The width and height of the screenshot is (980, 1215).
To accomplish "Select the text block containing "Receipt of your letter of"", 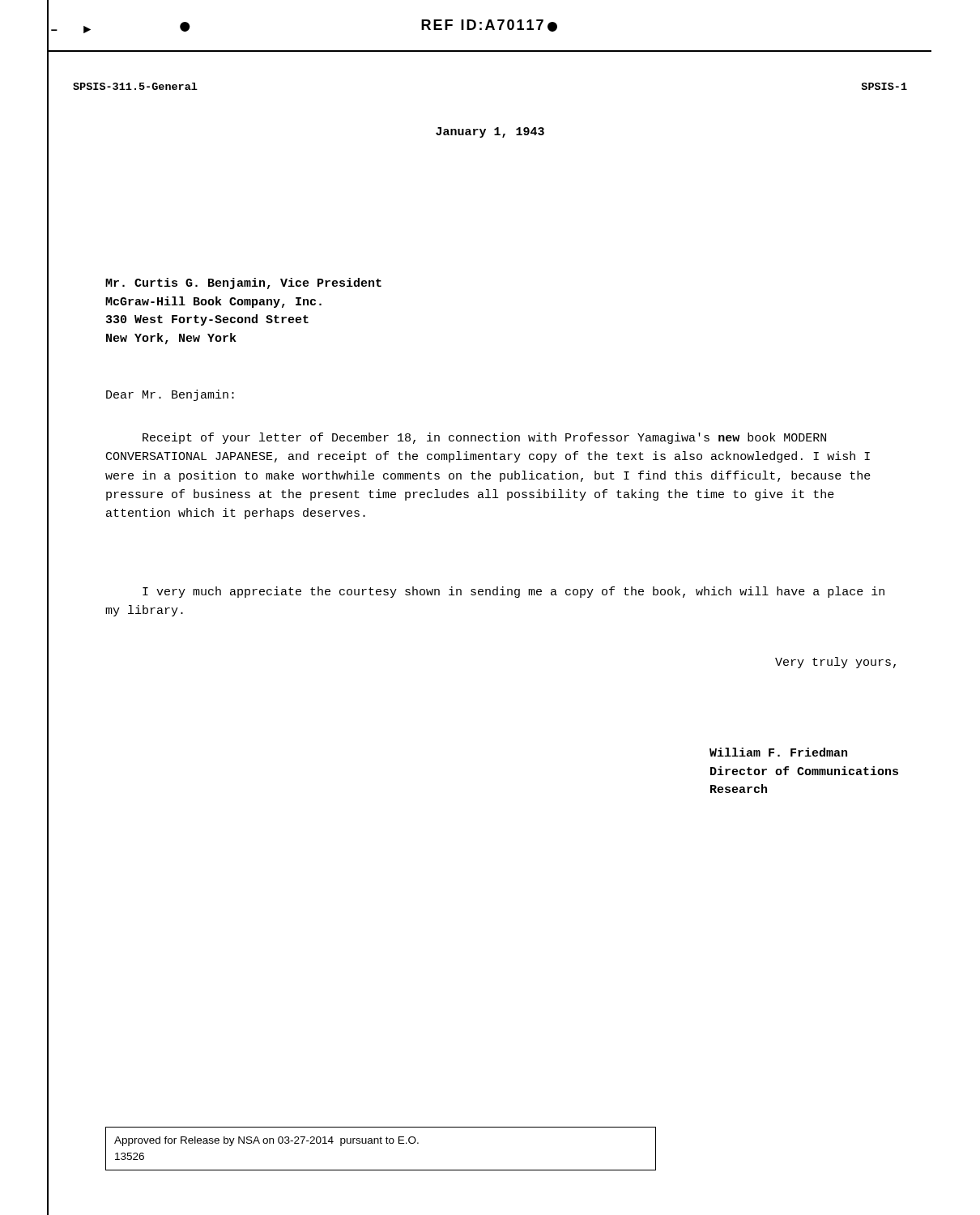I will 488,476.
